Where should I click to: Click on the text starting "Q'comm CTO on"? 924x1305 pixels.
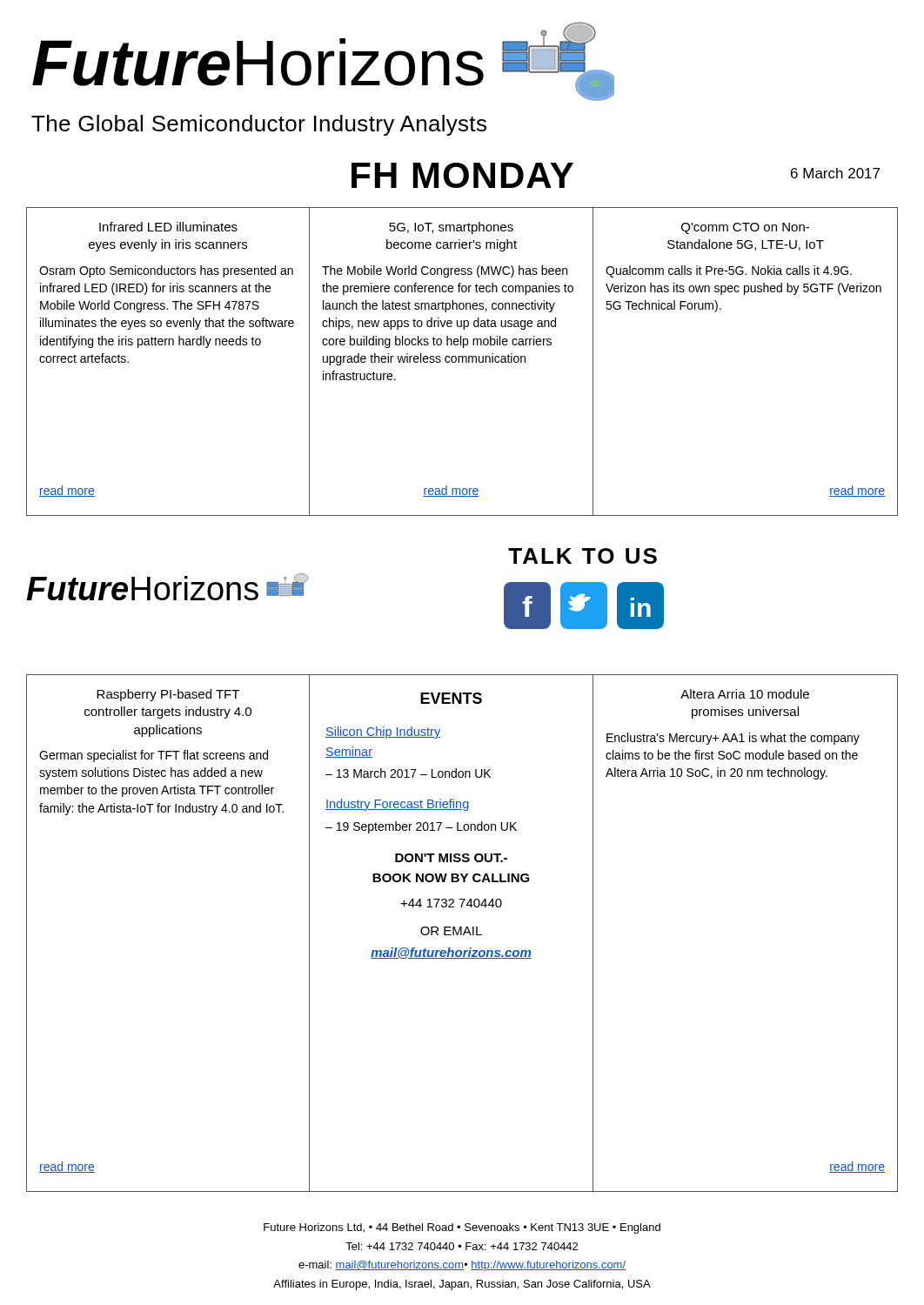pyautogui.click(x=745, y=228)
